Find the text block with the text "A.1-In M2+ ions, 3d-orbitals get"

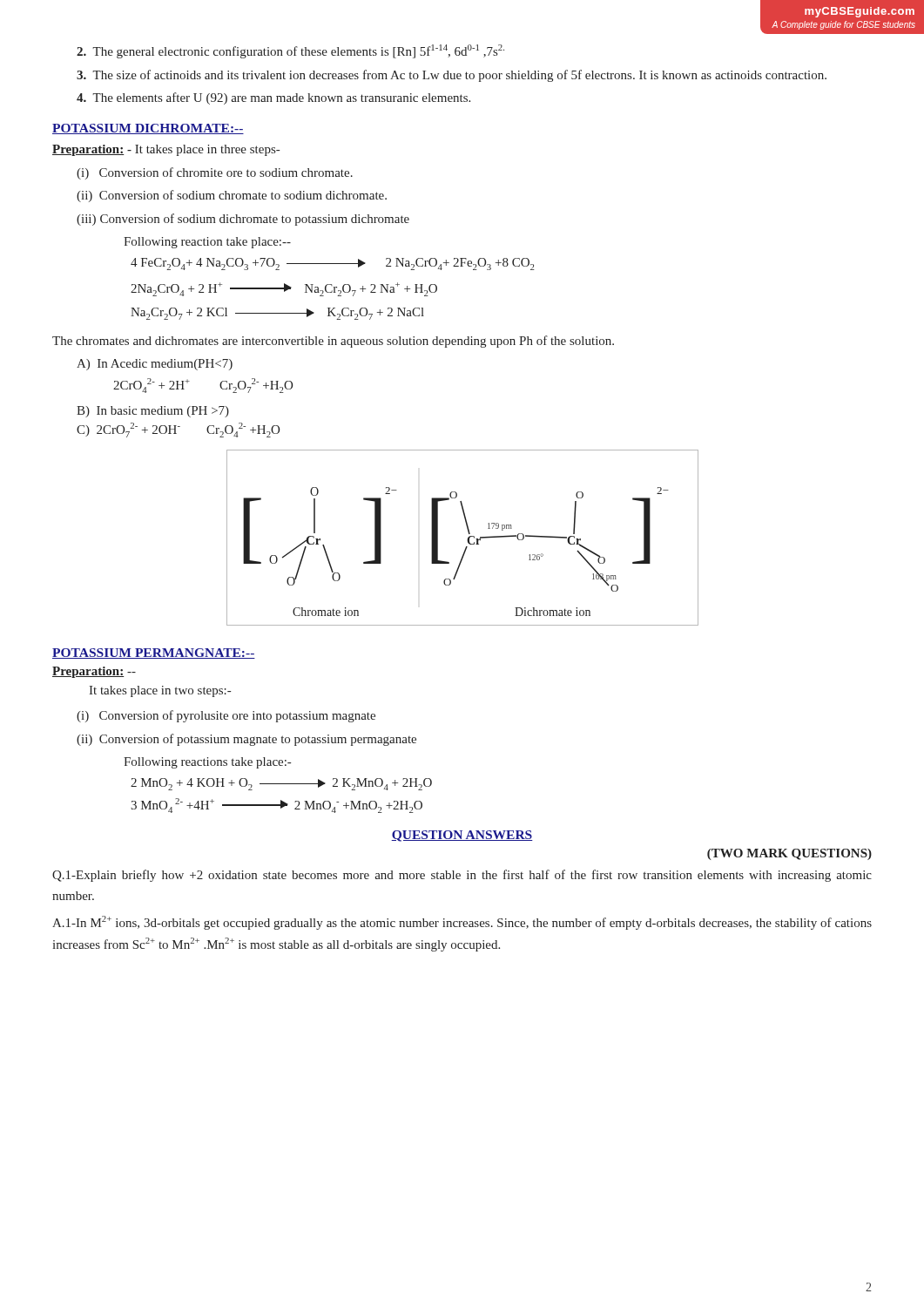(x=462, y=932)
